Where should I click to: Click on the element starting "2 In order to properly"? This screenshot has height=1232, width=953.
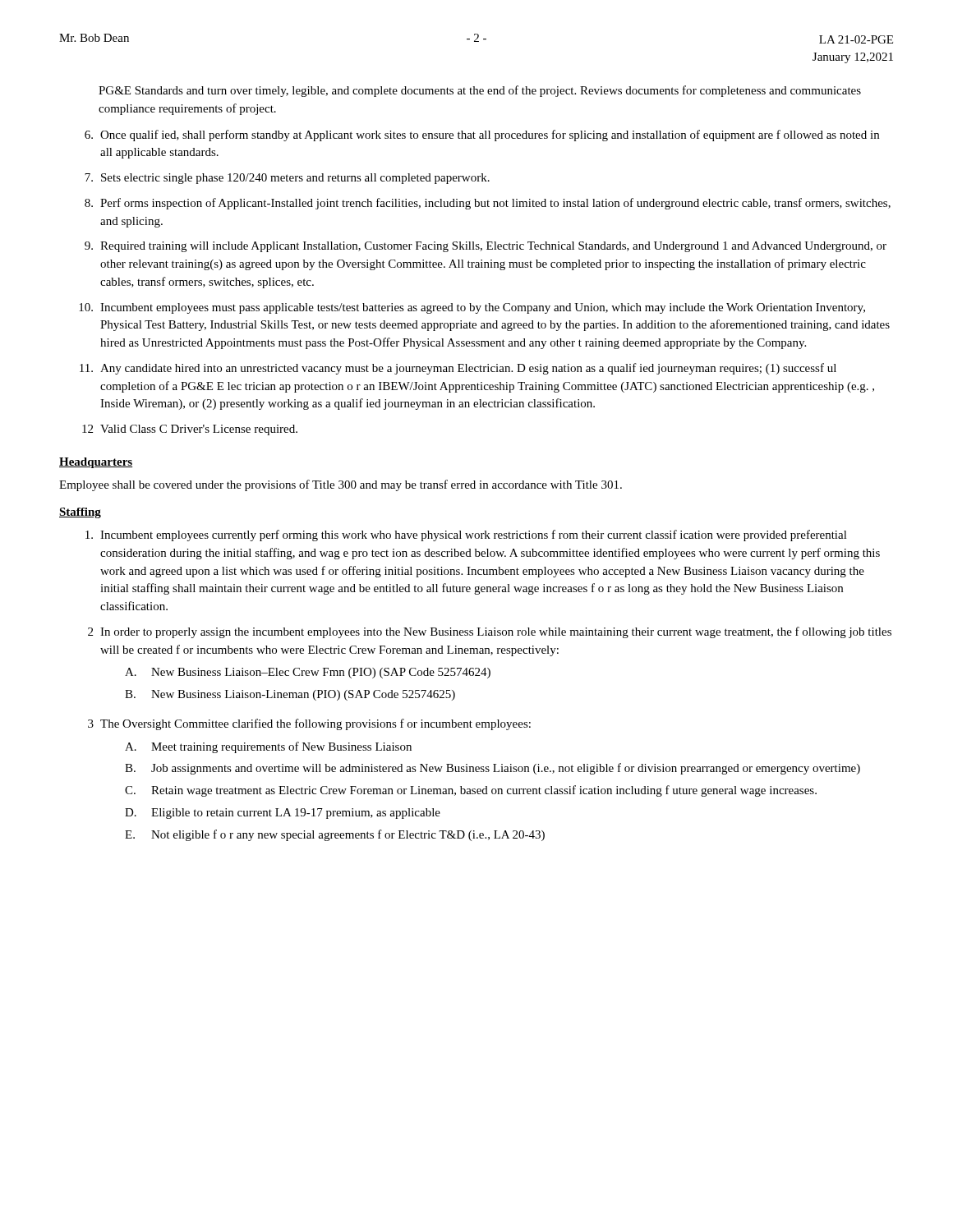(476, 665)
